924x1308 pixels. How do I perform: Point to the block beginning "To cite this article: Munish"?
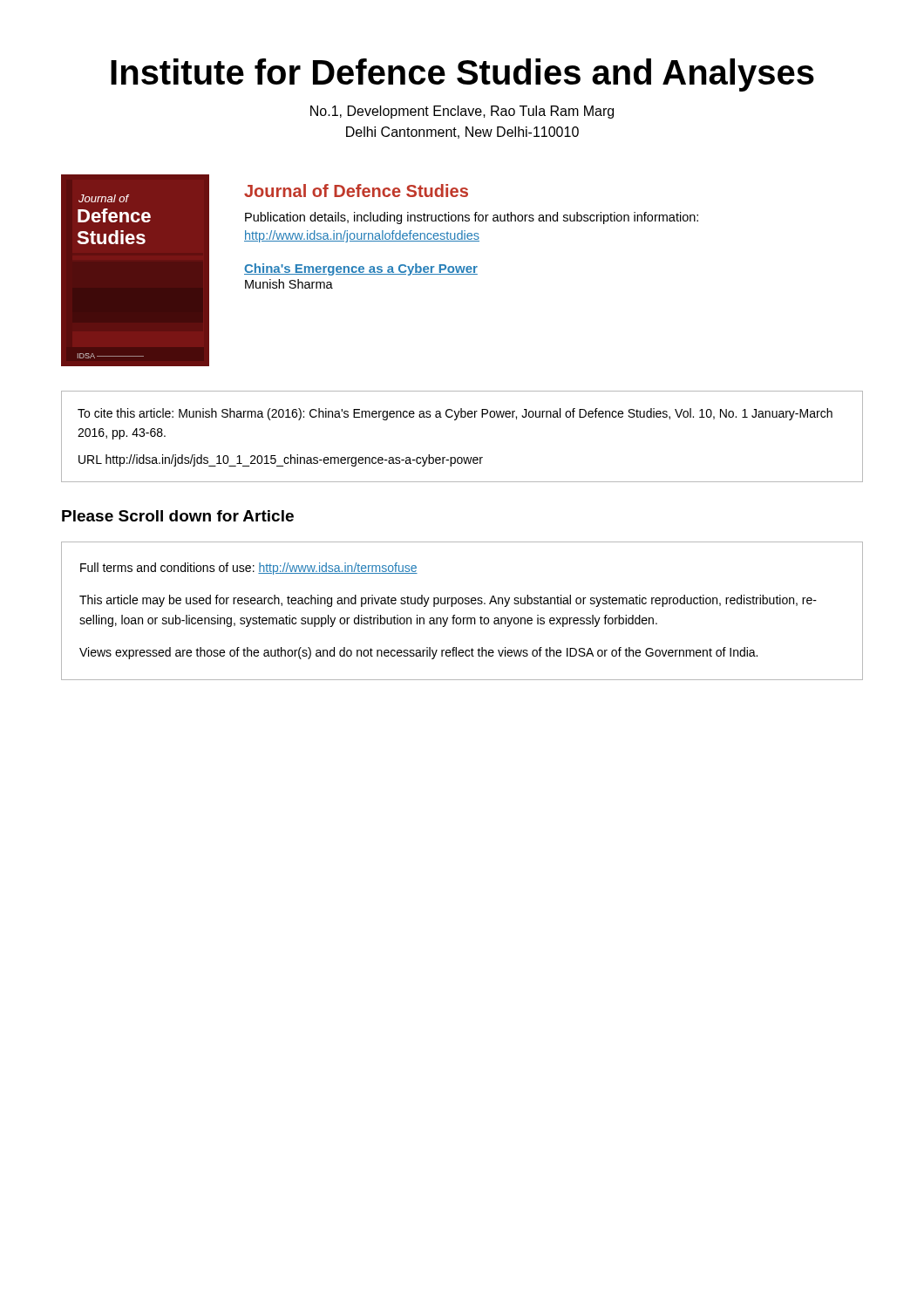point(455,414)
